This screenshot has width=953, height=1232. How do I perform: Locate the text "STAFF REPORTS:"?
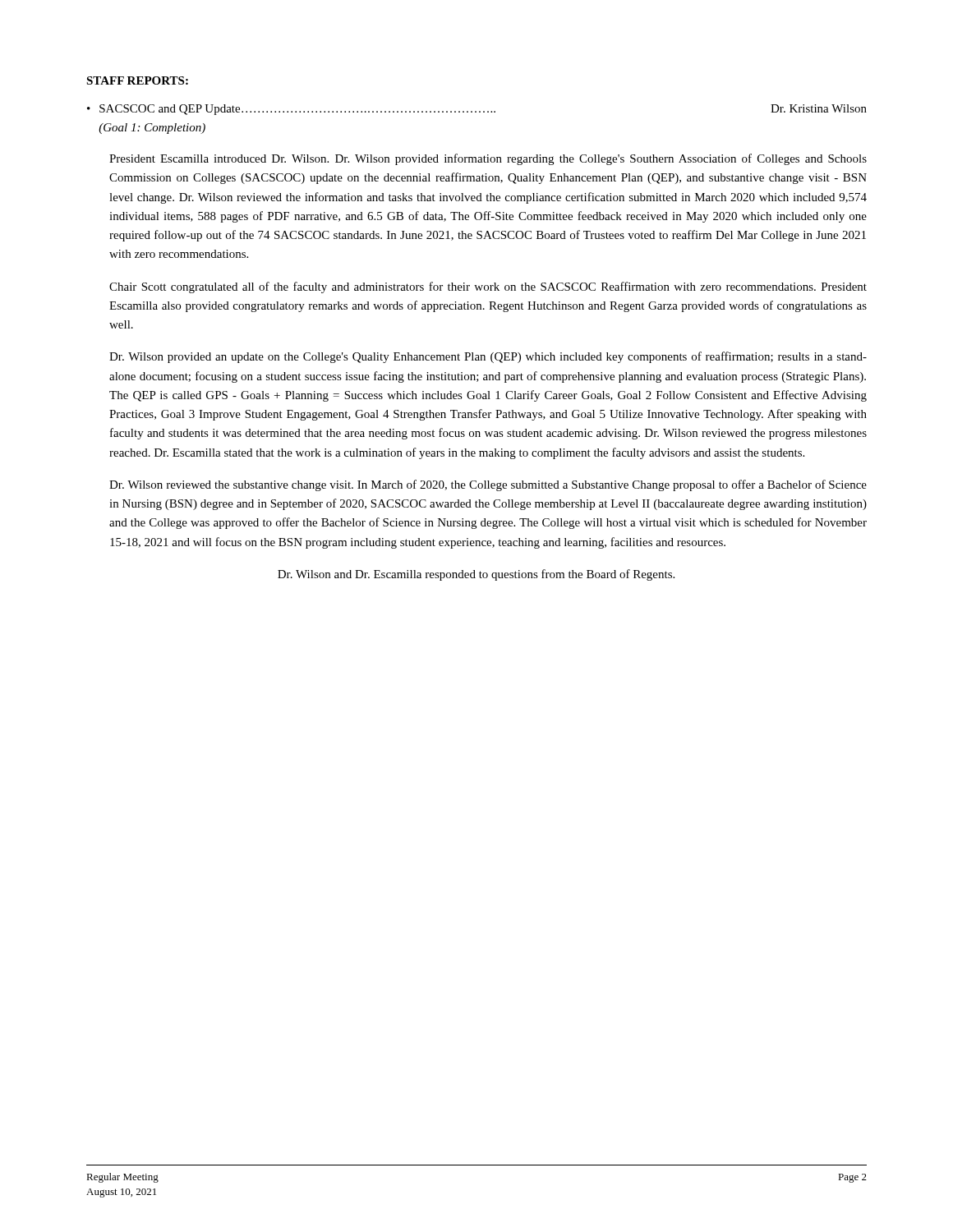(138, 81)
